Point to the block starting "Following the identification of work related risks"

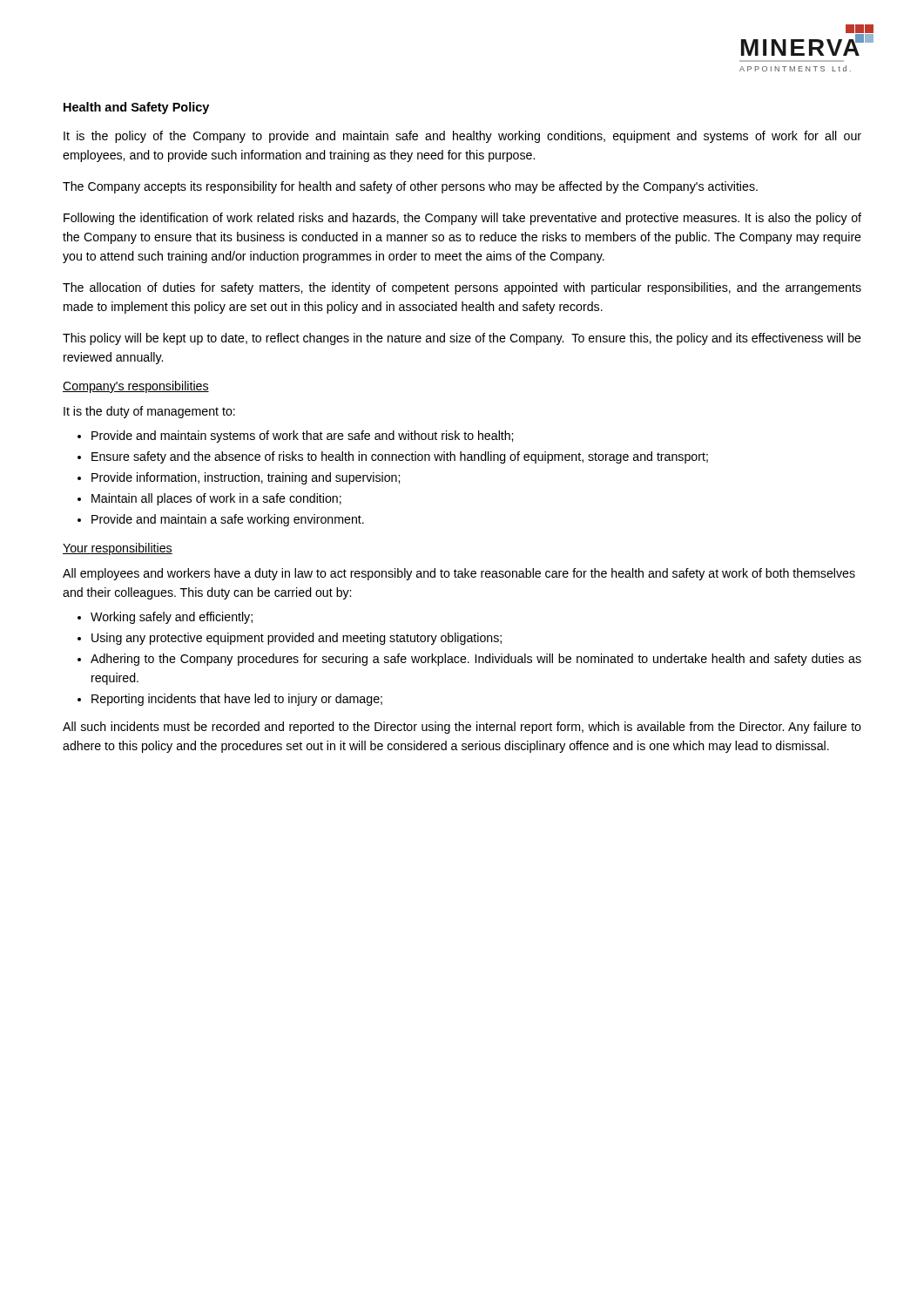462,237
